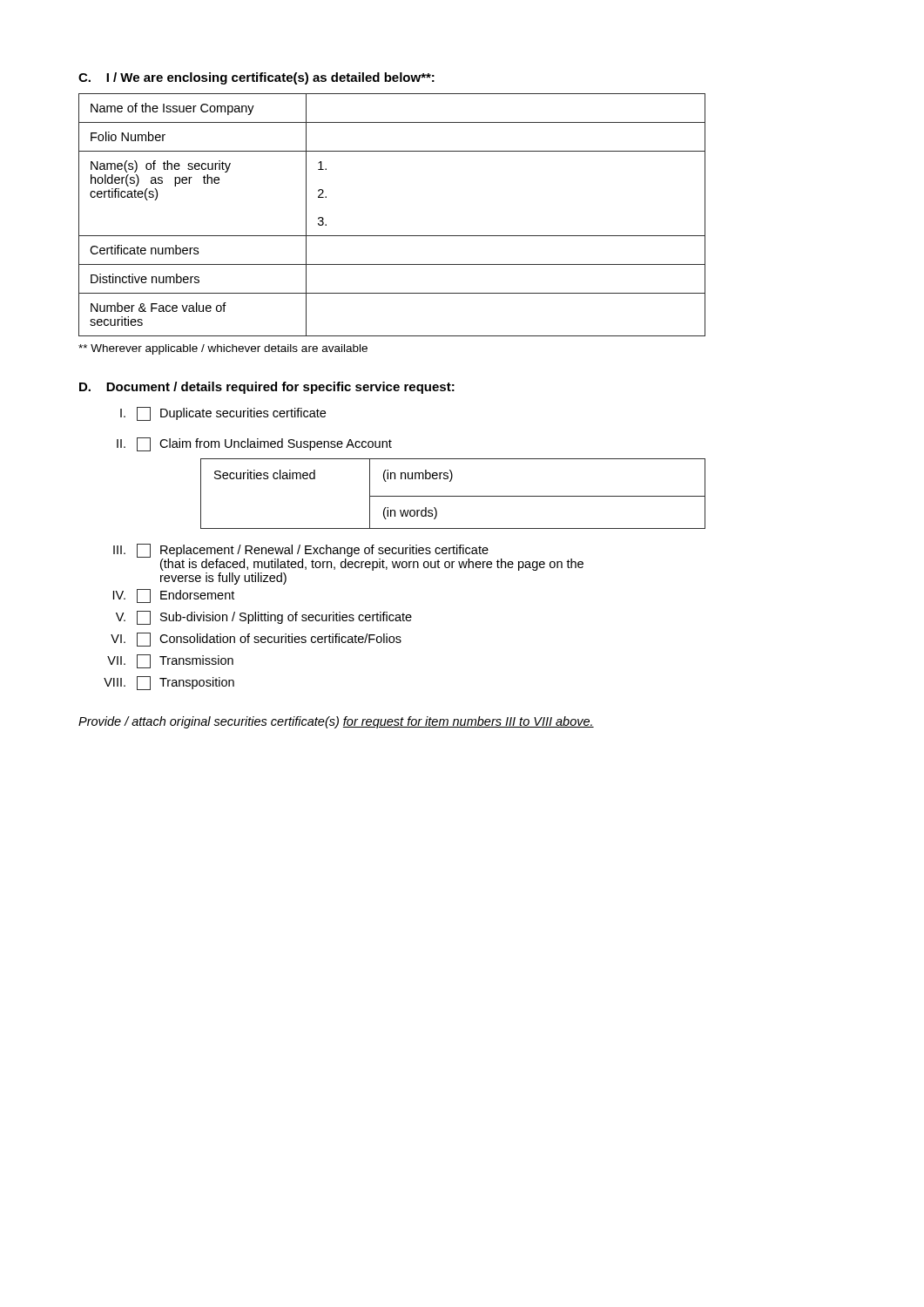Select the text block starting "I. Duplicate securities"
Image resolution: width=924 pixels, height=1307 pixels.
(x=223, y=414)
